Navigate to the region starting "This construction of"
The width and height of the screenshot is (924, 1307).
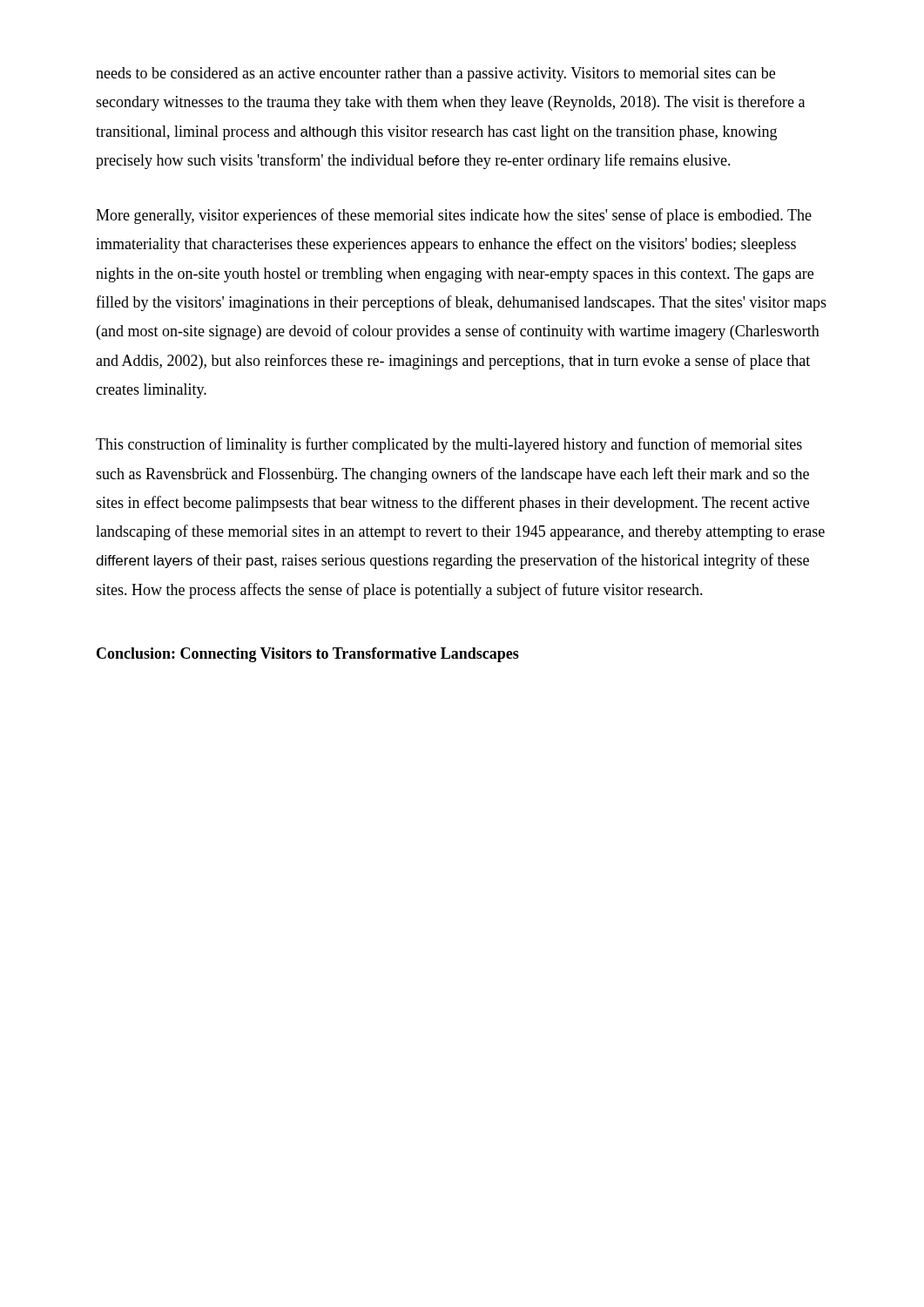pyautogui.click(x=460, y=517)
